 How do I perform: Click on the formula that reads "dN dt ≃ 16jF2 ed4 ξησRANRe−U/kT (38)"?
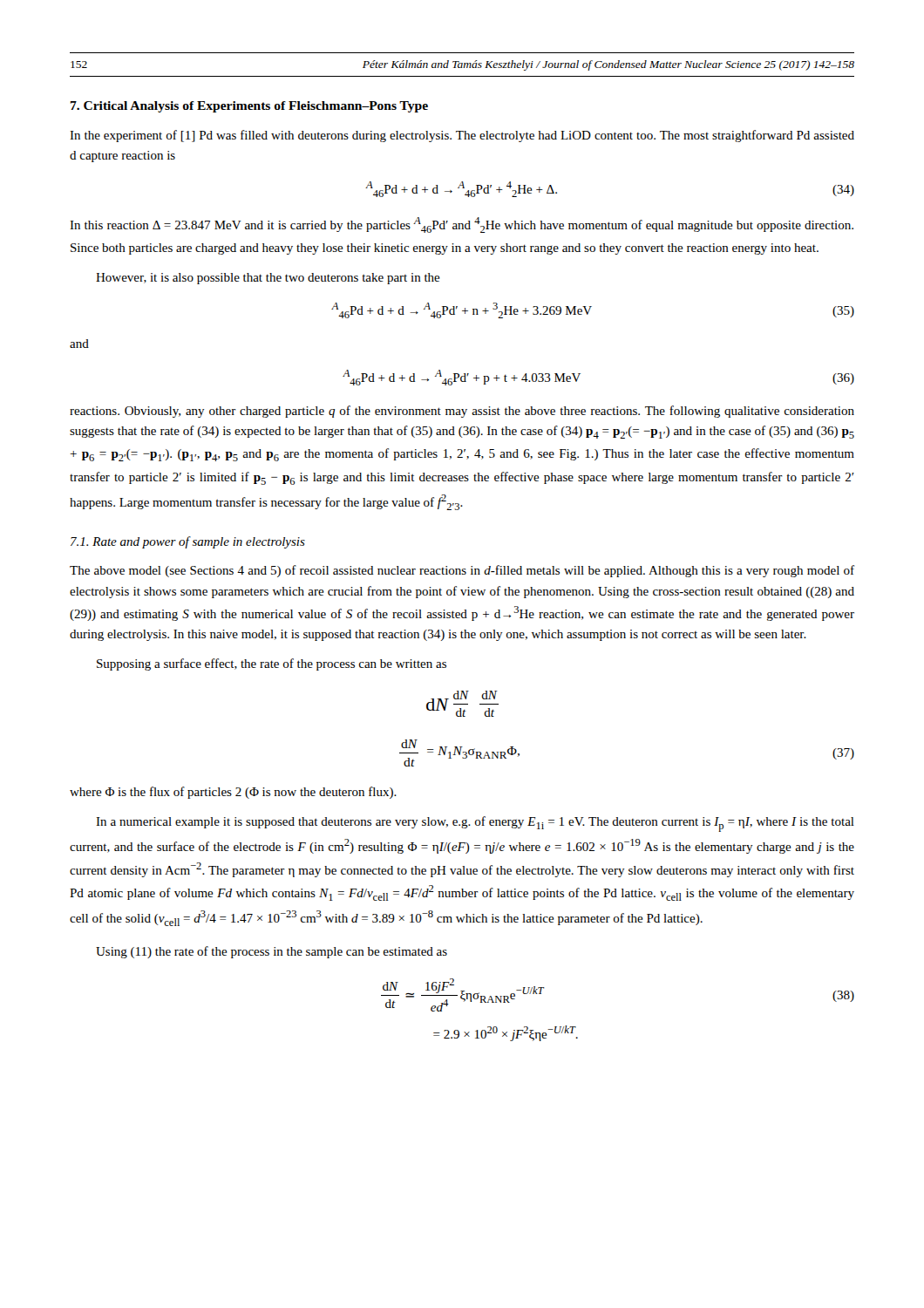462,995
